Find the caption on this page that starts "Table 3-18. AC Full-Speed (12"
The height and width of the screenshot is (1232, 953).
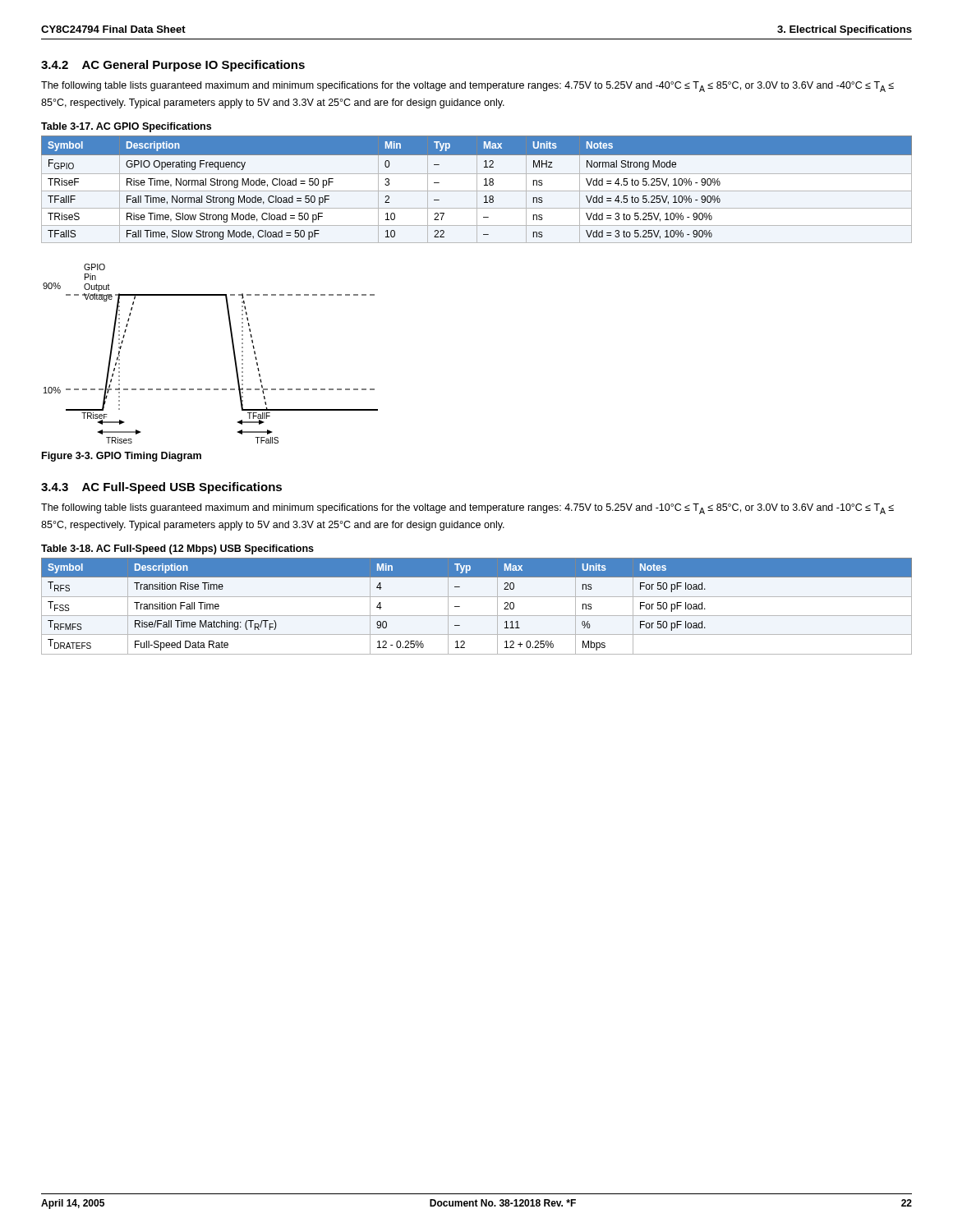pos(177,549)
